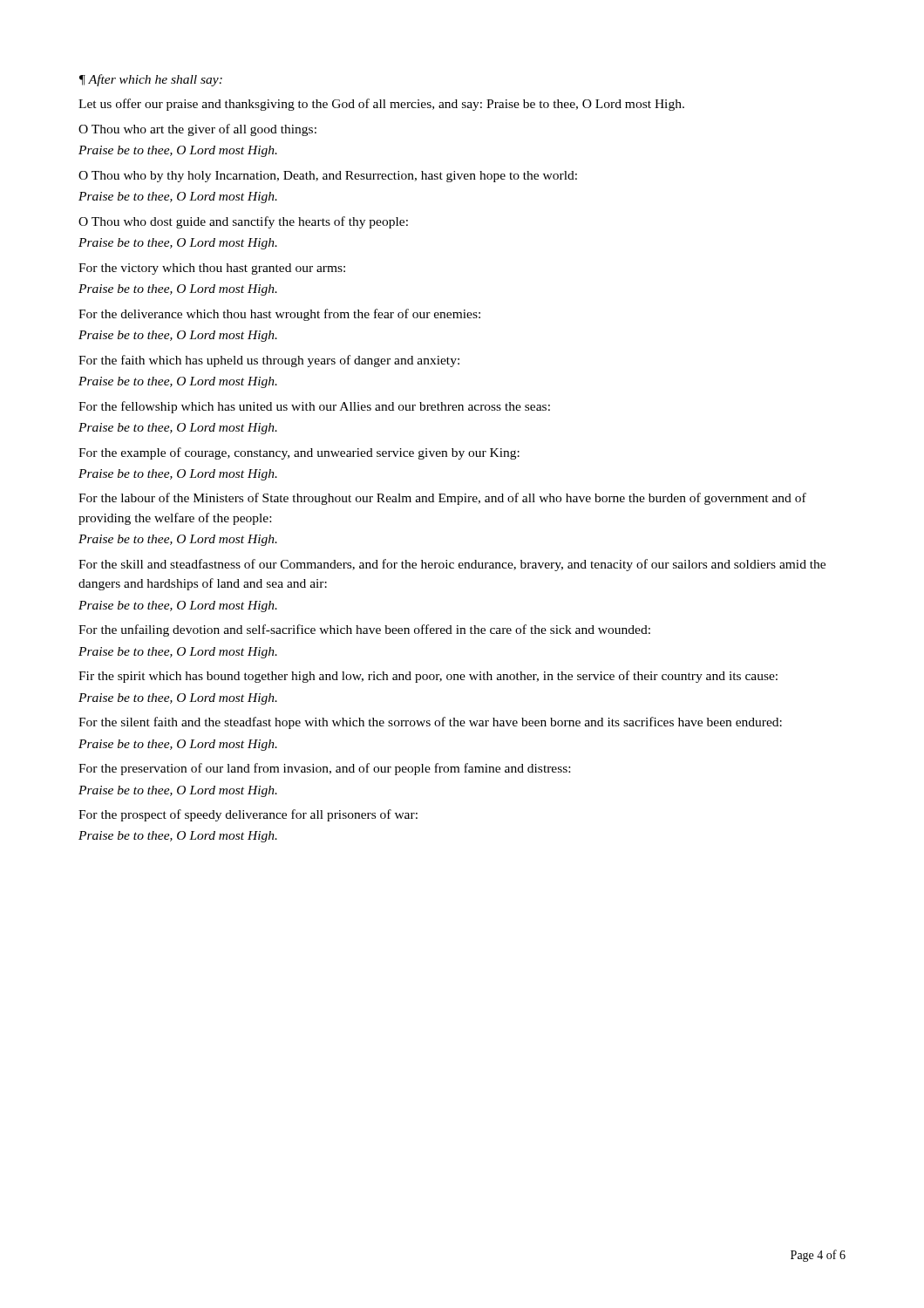Find the text starting "For the preservation of our land from invasion,"
The image size is (924, 1308).
pos(325,768)
